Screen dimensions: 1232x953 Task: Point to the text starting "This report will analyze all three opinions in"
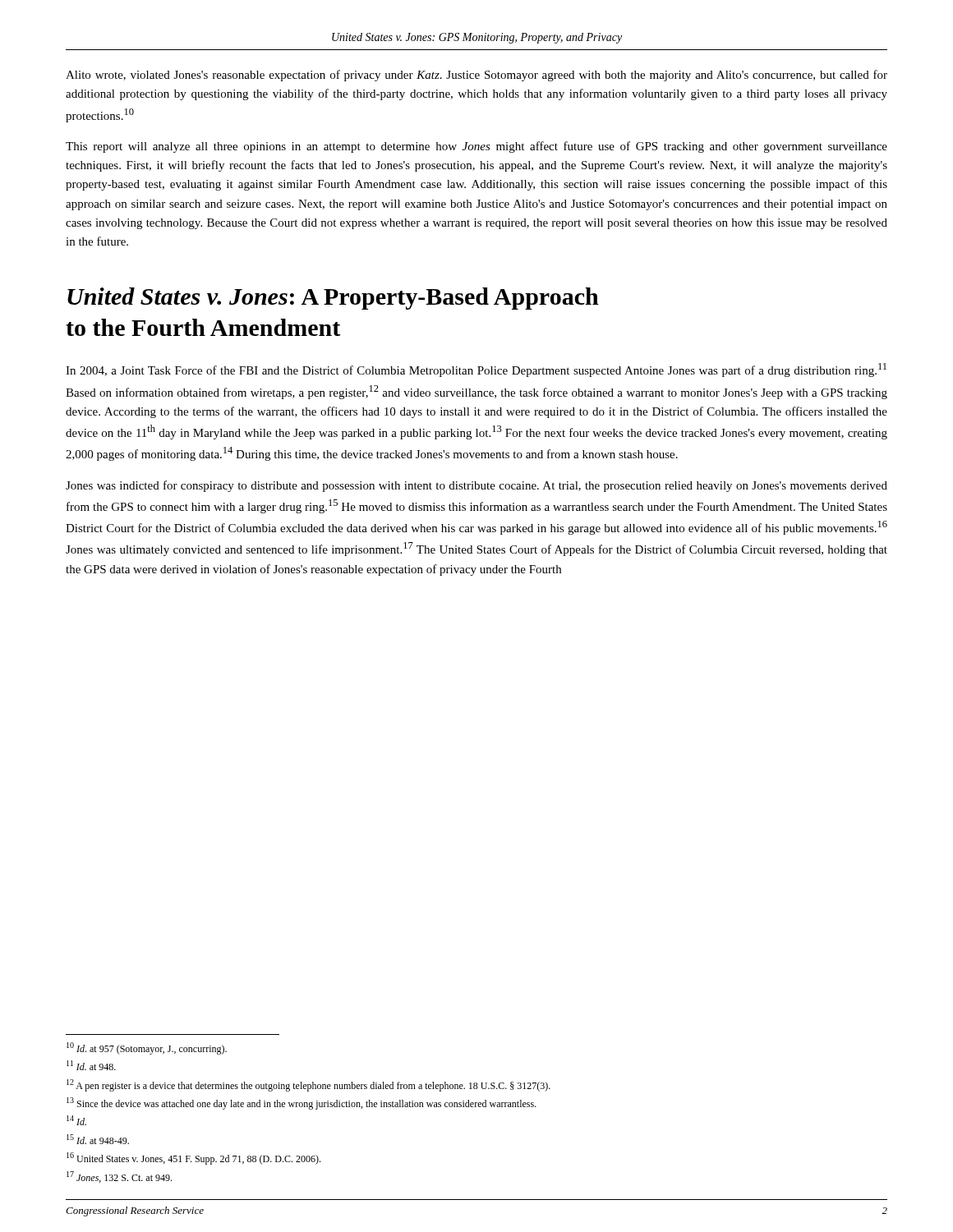[476, 194]
